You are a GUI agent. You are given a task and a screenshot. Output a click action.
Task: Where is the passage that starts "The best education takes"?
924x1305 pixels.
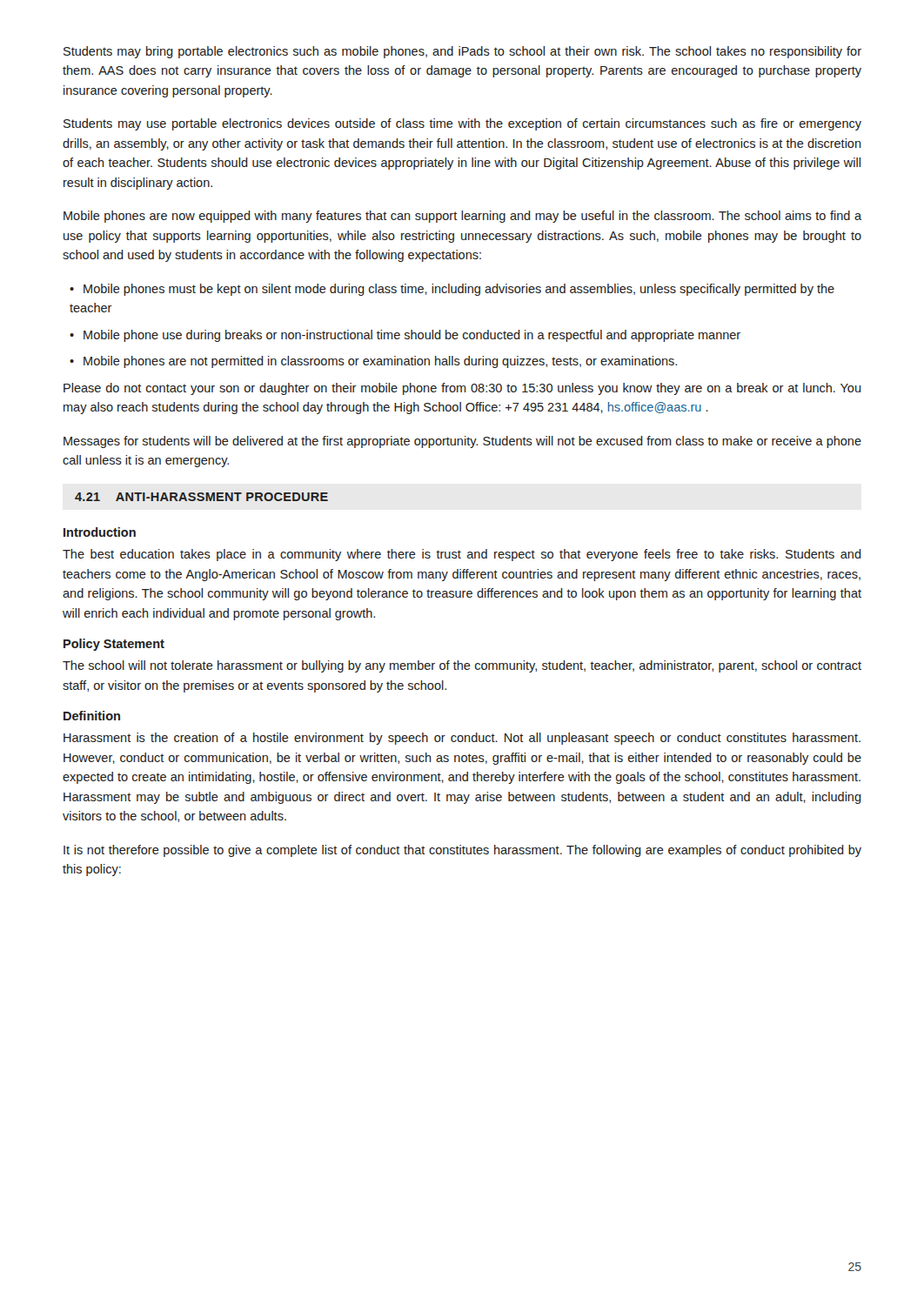click(462, 584)
